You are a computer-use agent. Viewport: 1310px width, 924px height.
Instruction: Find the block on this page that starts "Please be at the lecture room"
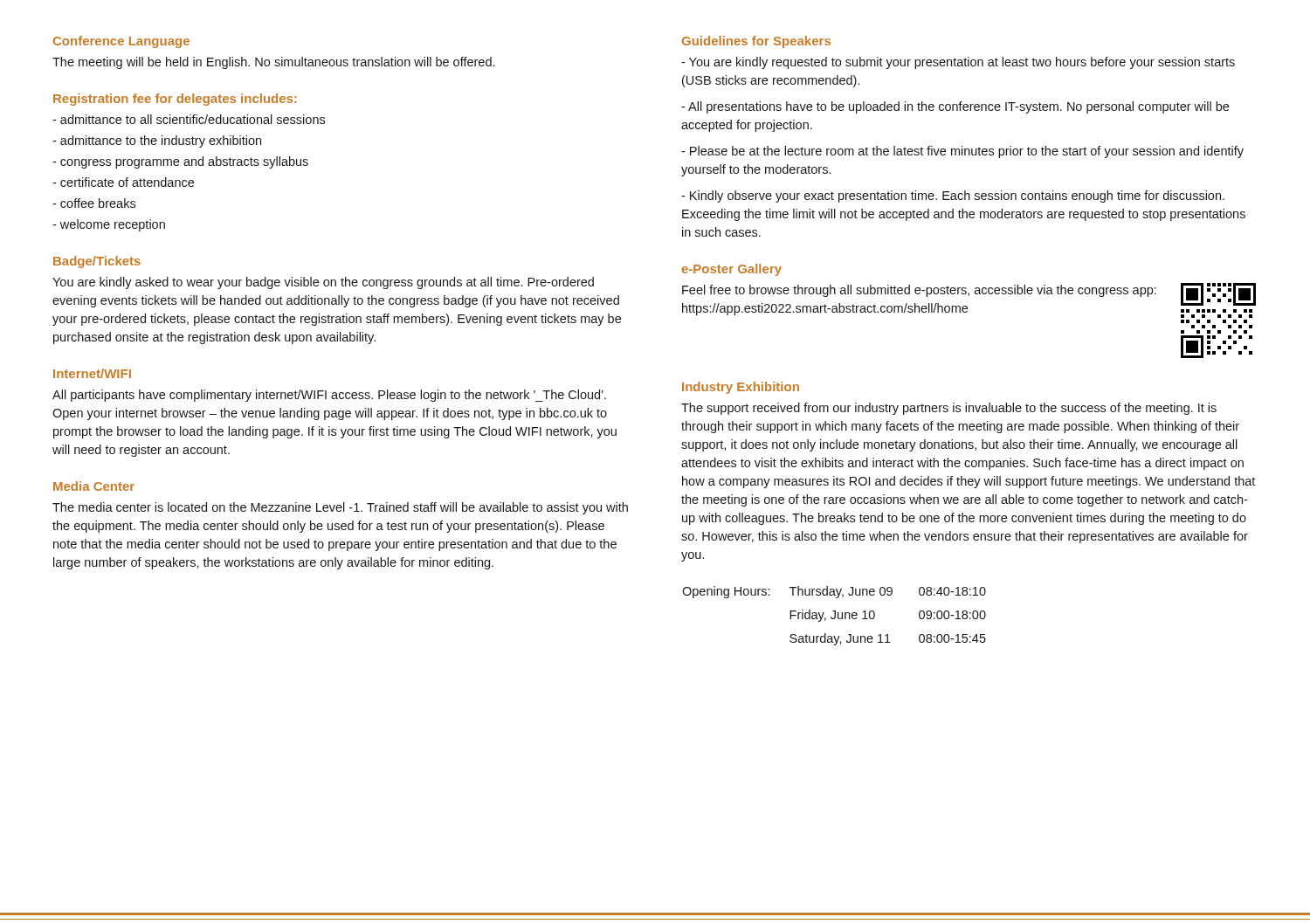(x=962, y=160)
